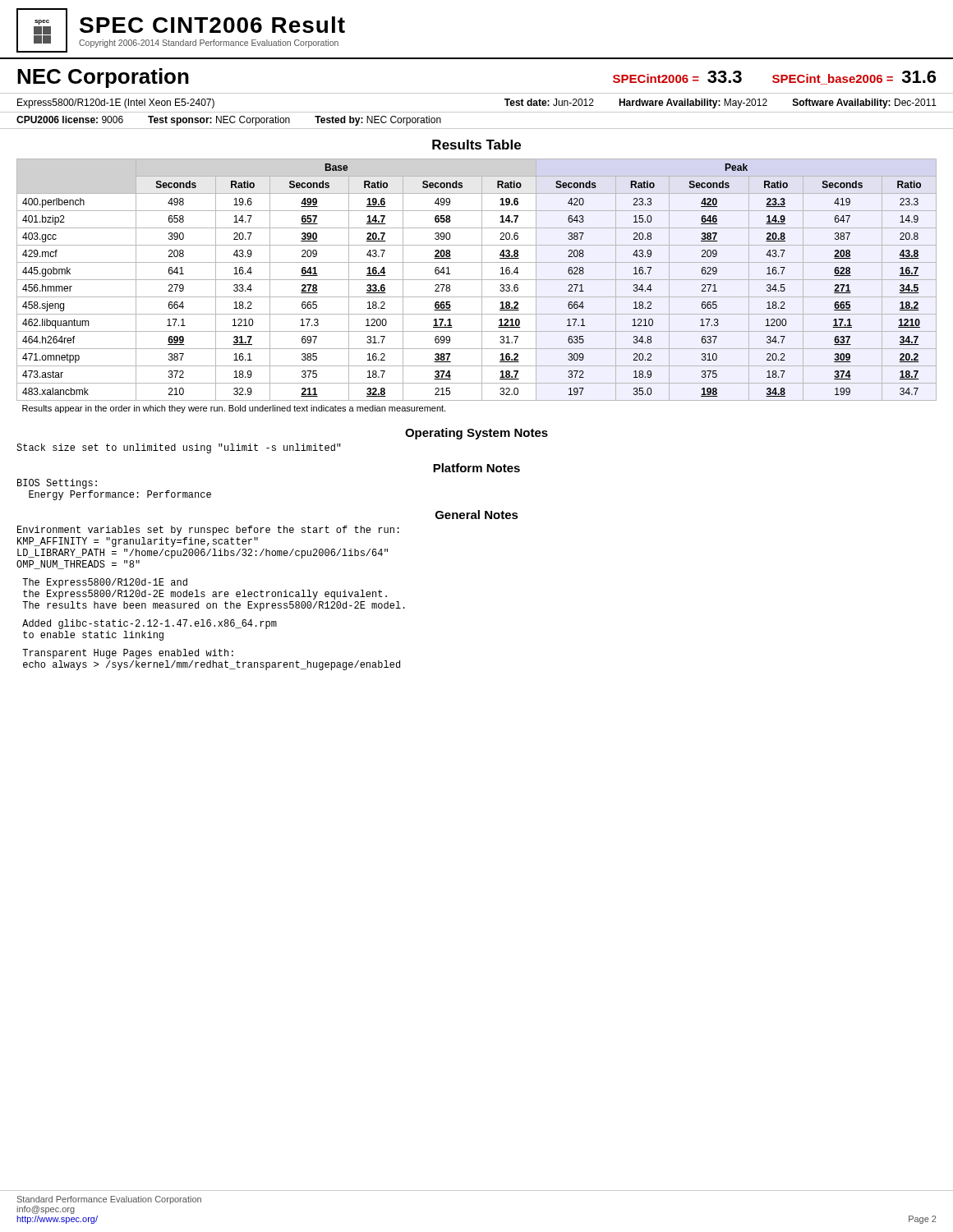Image resolution: width=953 pixels, height=1232 pixels.
Task: Click where it says "SPECint_base2006 = 31.6"
Action: [x=854, y=76]
